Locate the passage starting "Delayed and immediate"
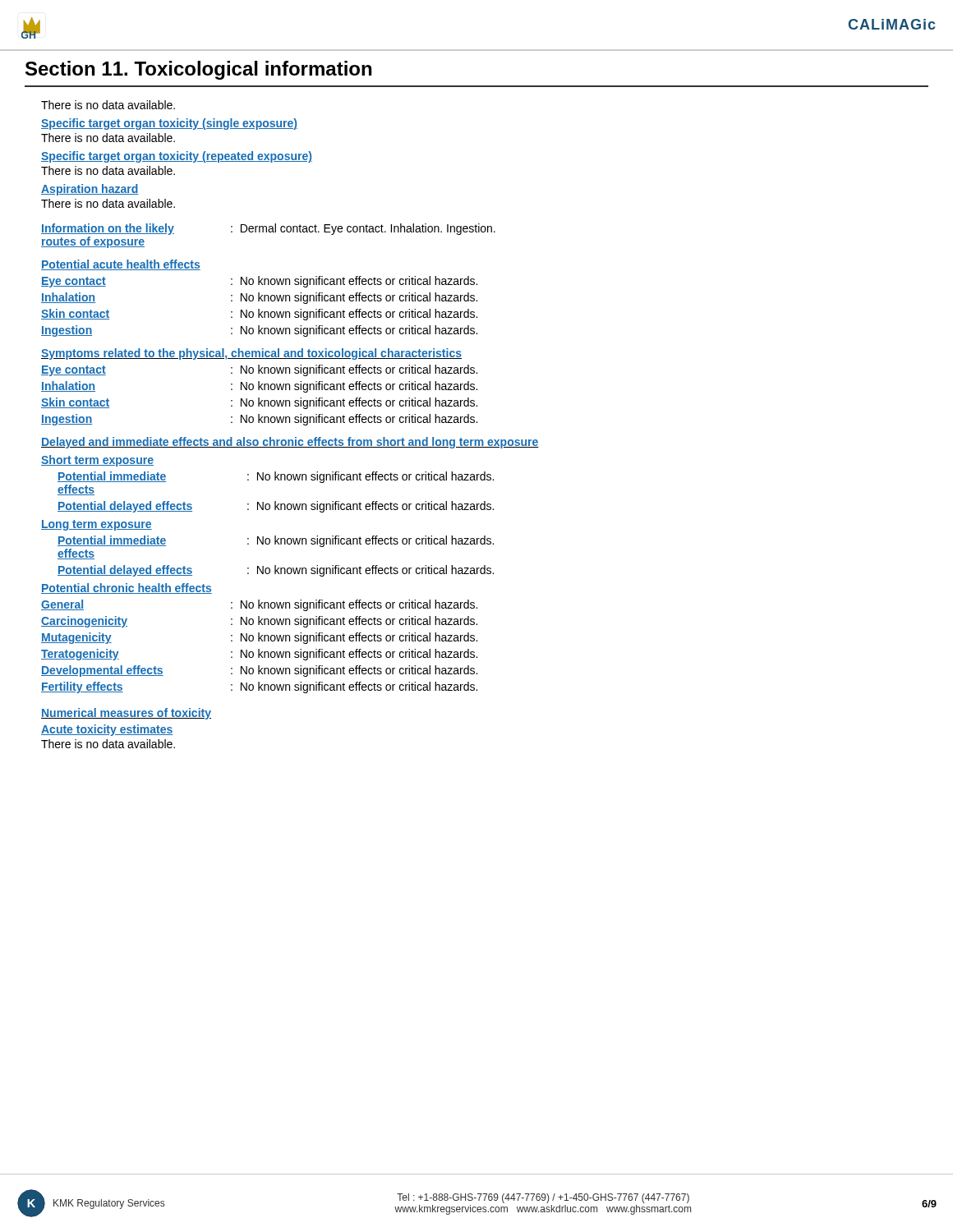Viewport: 953px width, 1232px height. [x=485, y=442]
